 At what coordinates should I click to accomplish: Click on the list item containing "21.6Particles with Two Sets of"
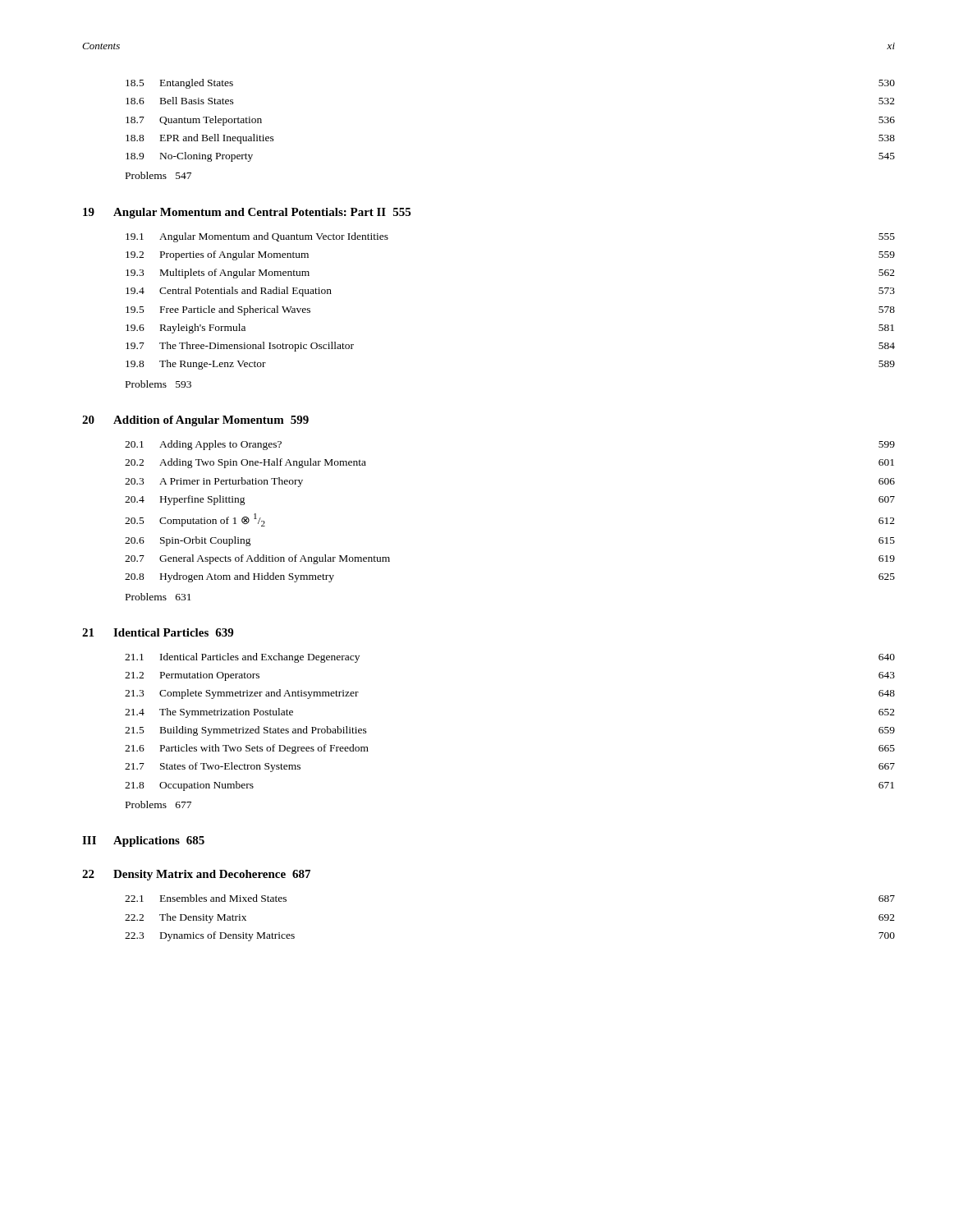point(133,749)
